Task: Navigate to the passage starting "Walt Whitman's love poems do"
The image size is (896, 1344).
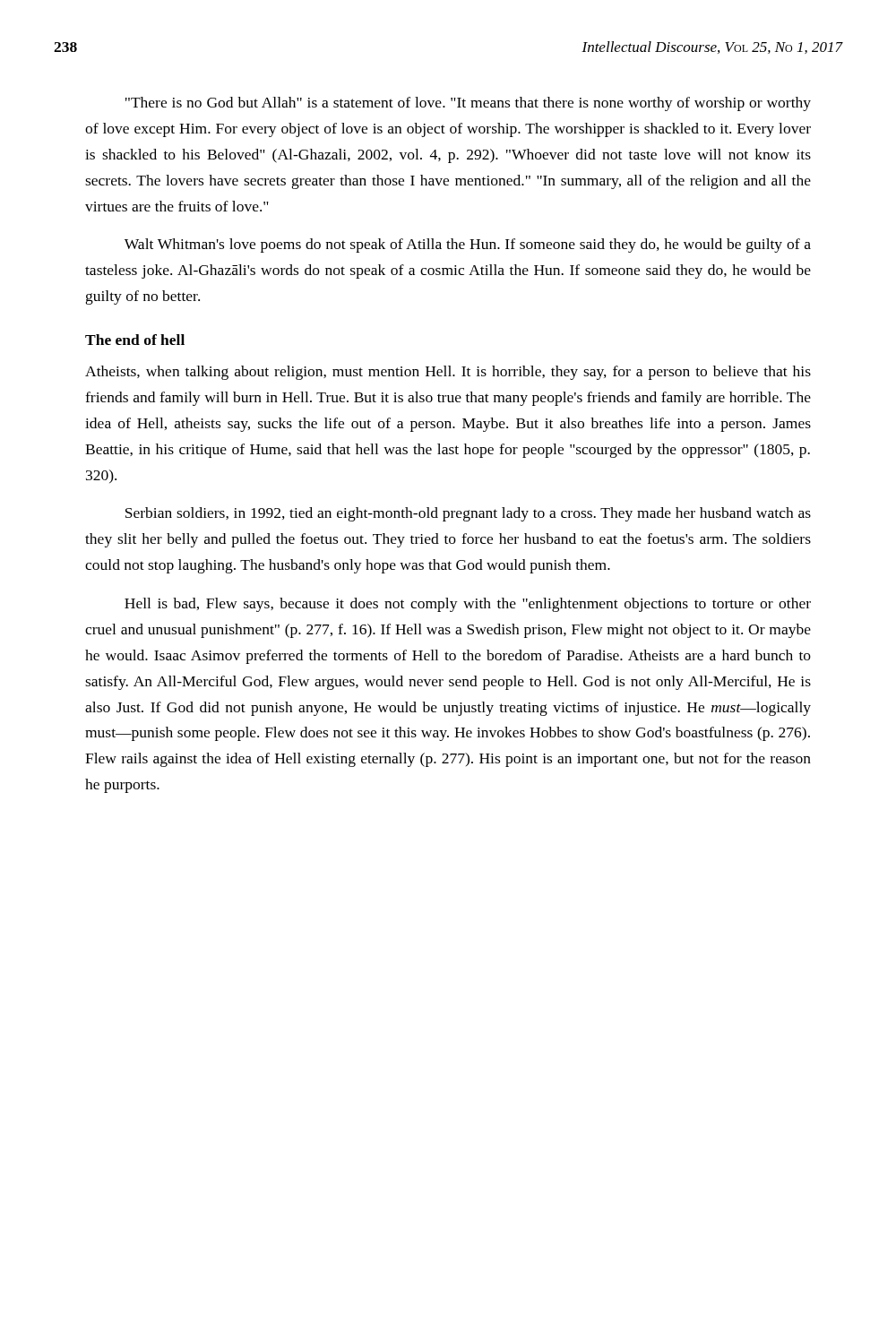Action: pyautogui.click(x=448, y=270)
